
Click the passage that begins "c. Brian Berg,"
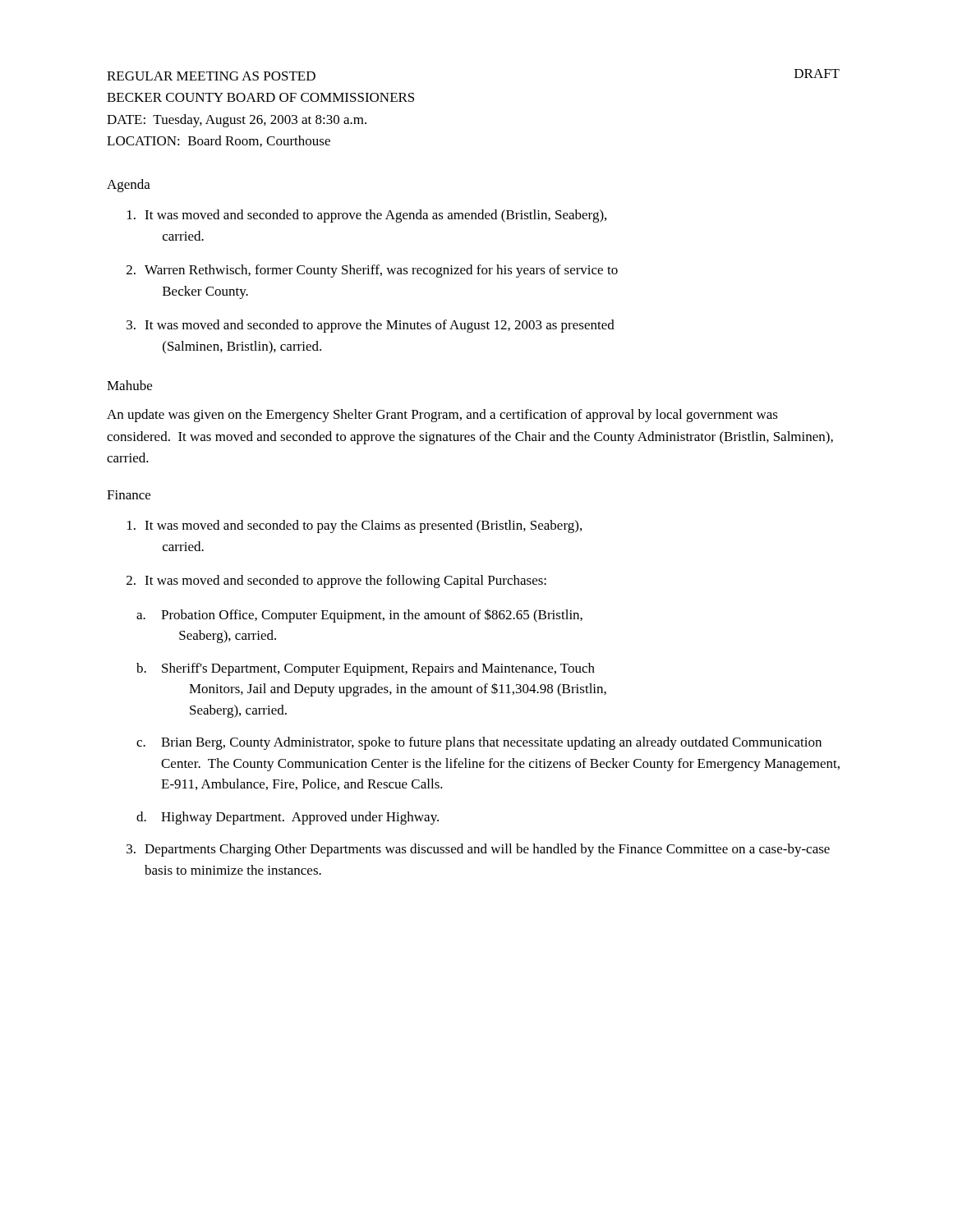coord(491,764)
